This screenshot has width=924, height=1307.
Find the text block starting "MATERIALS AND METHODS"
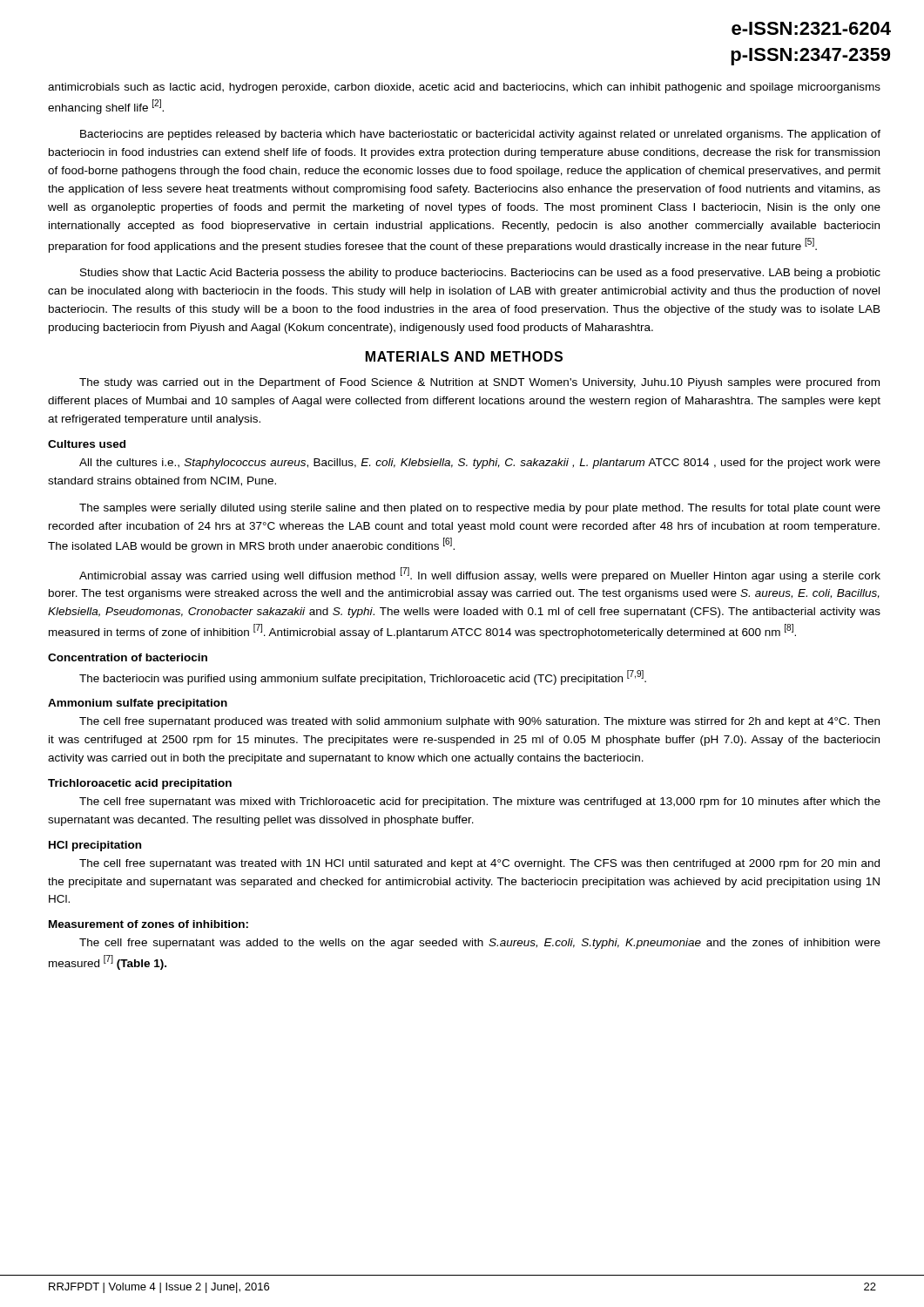click(x=464, y=357)
